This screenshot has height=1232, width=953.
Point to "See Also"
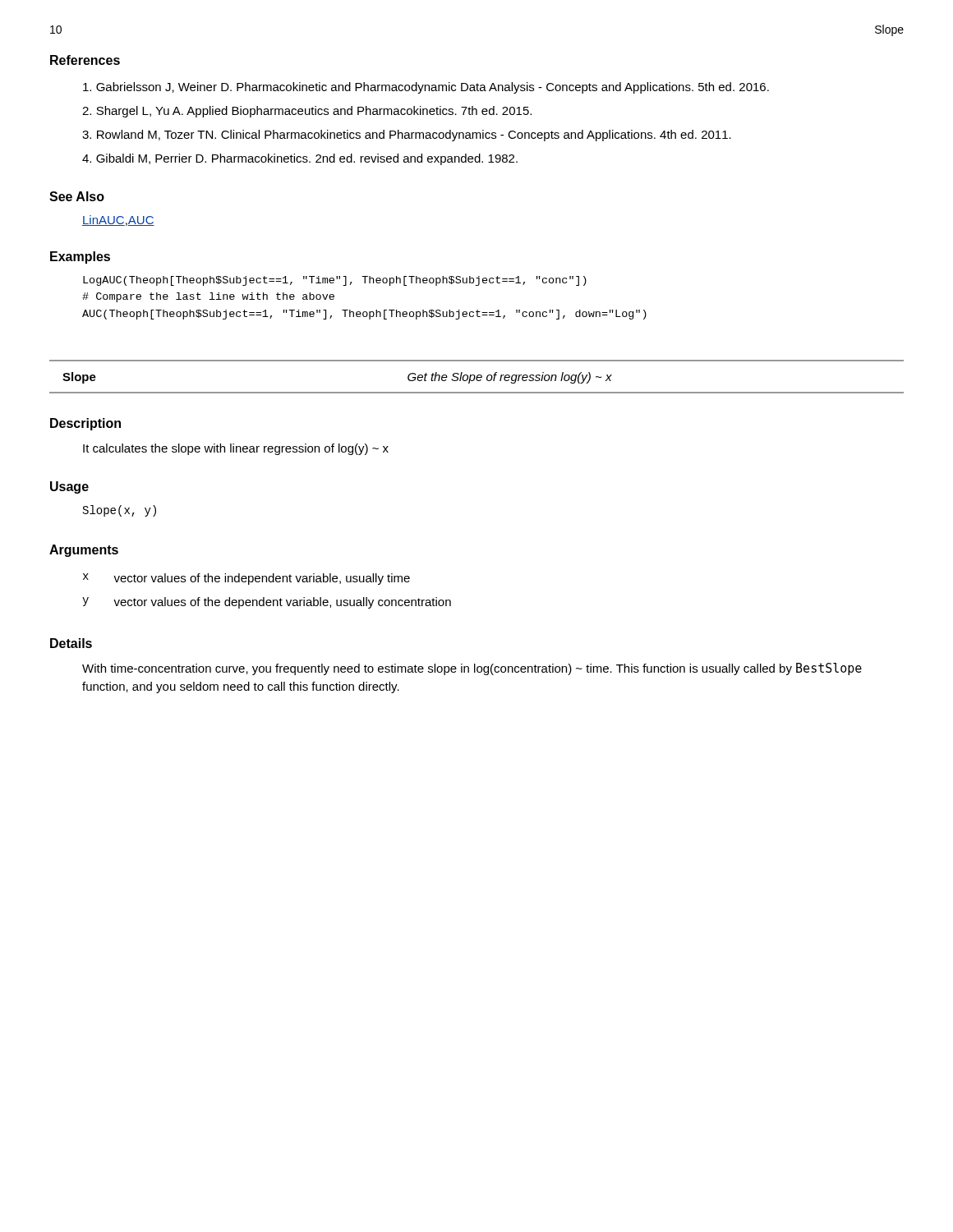[x=77, y=196]
